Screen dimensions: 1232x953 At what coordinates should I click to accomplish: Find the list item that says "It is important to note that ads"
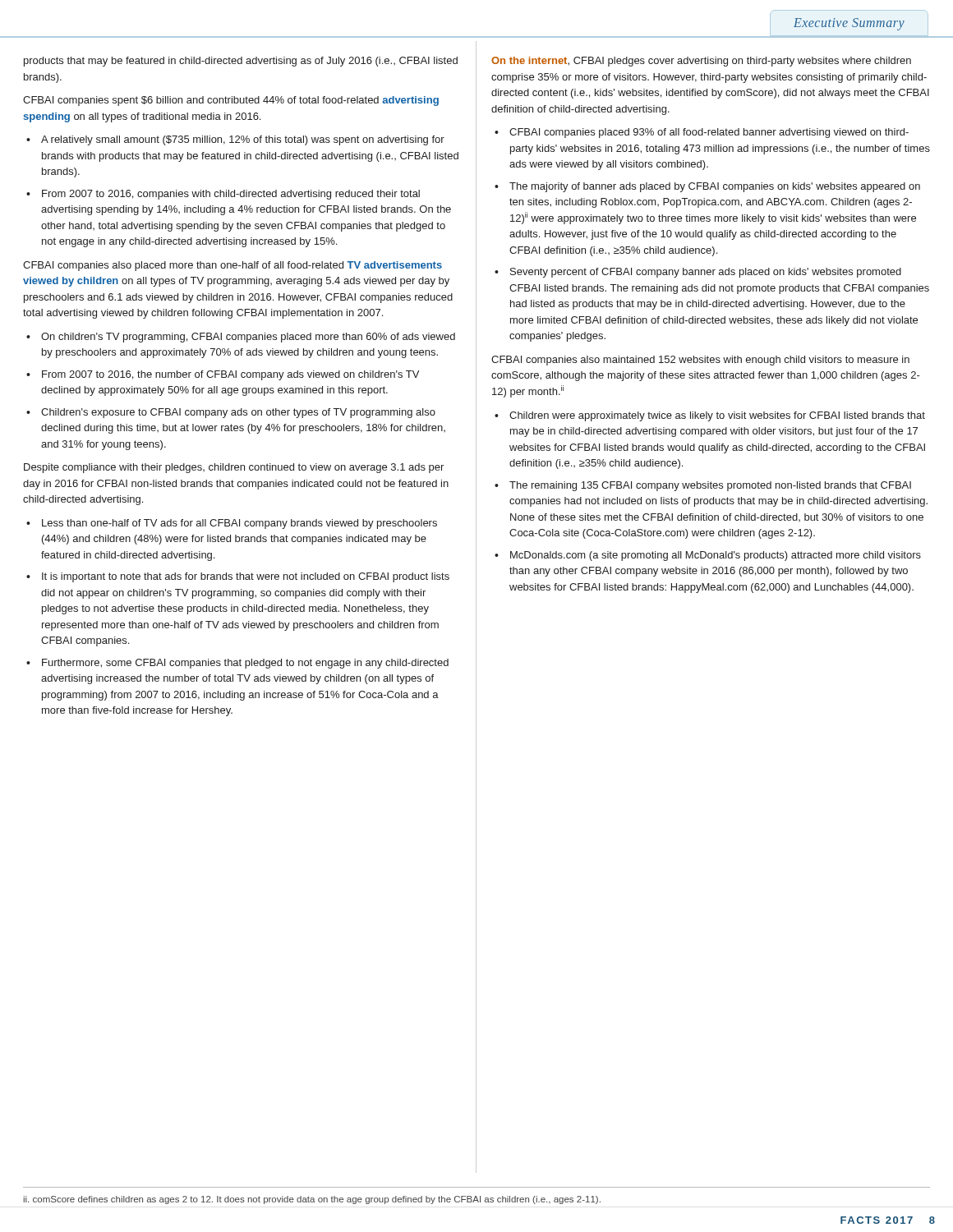click(x=245, y=608)
